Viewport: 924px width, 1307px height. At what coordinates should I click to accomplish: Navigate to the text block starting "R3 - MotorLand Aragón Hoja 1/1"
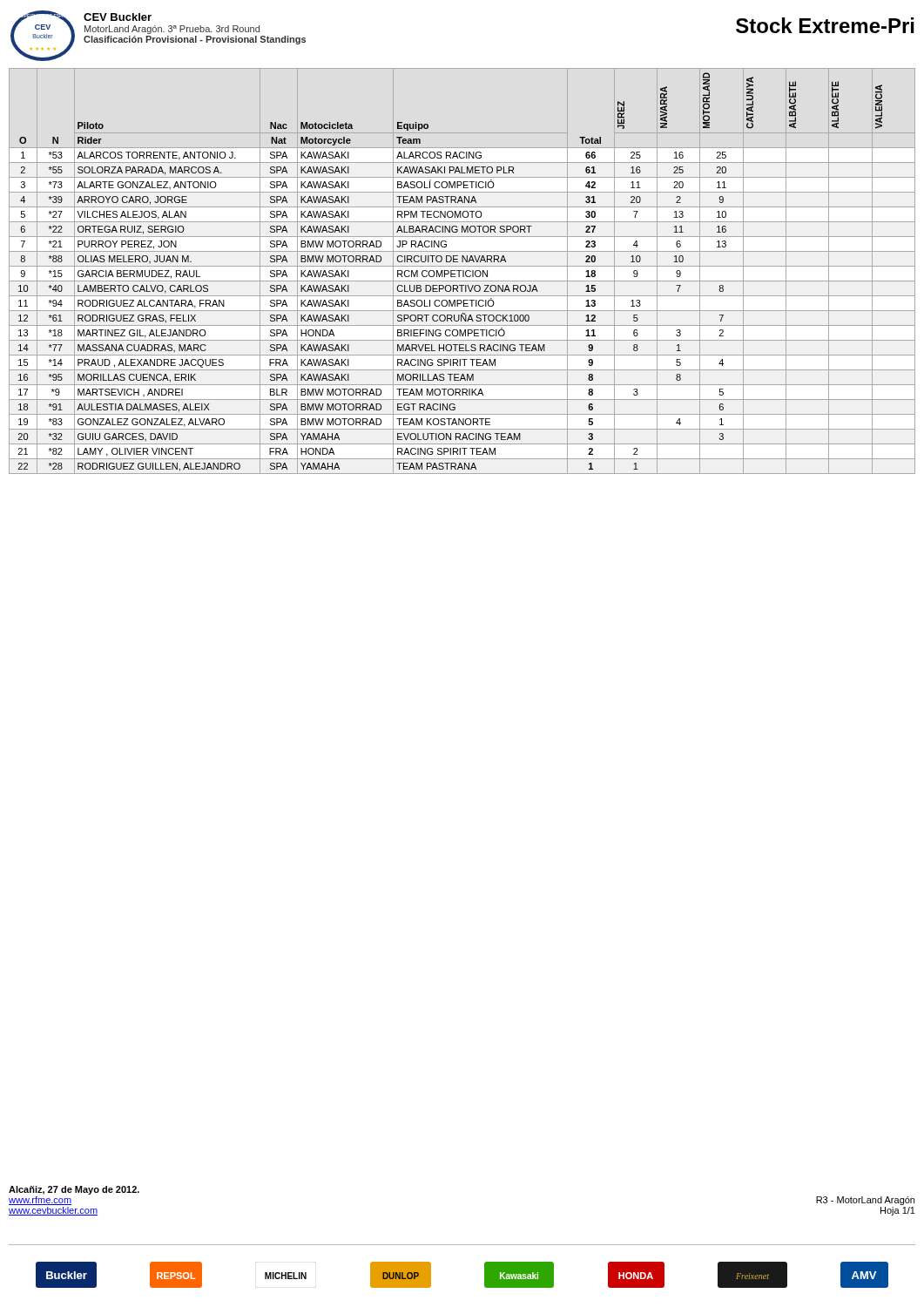tap(866, 1205)
